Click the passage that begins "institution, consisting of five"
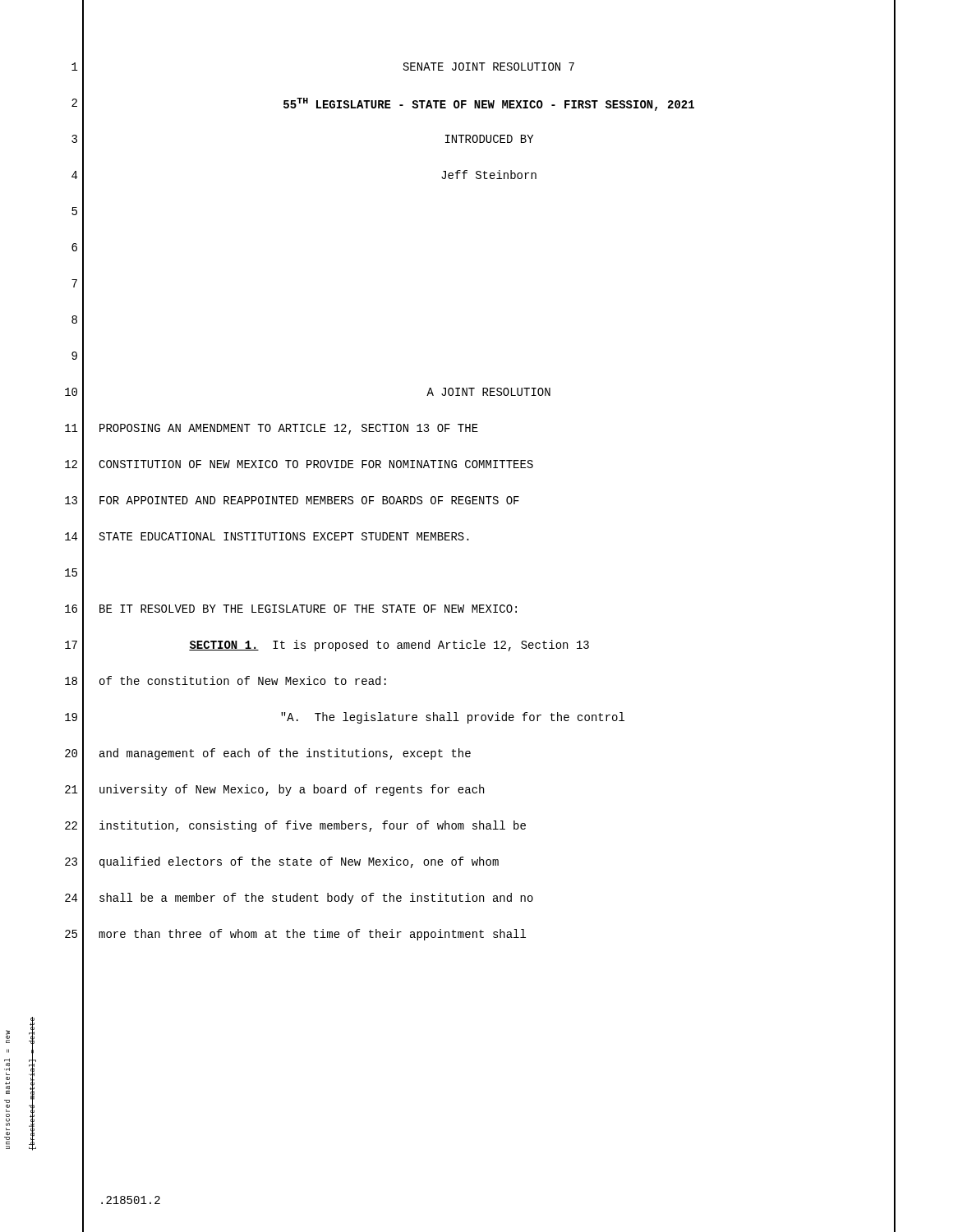The image size is (953, 1232). pos(313,826)
